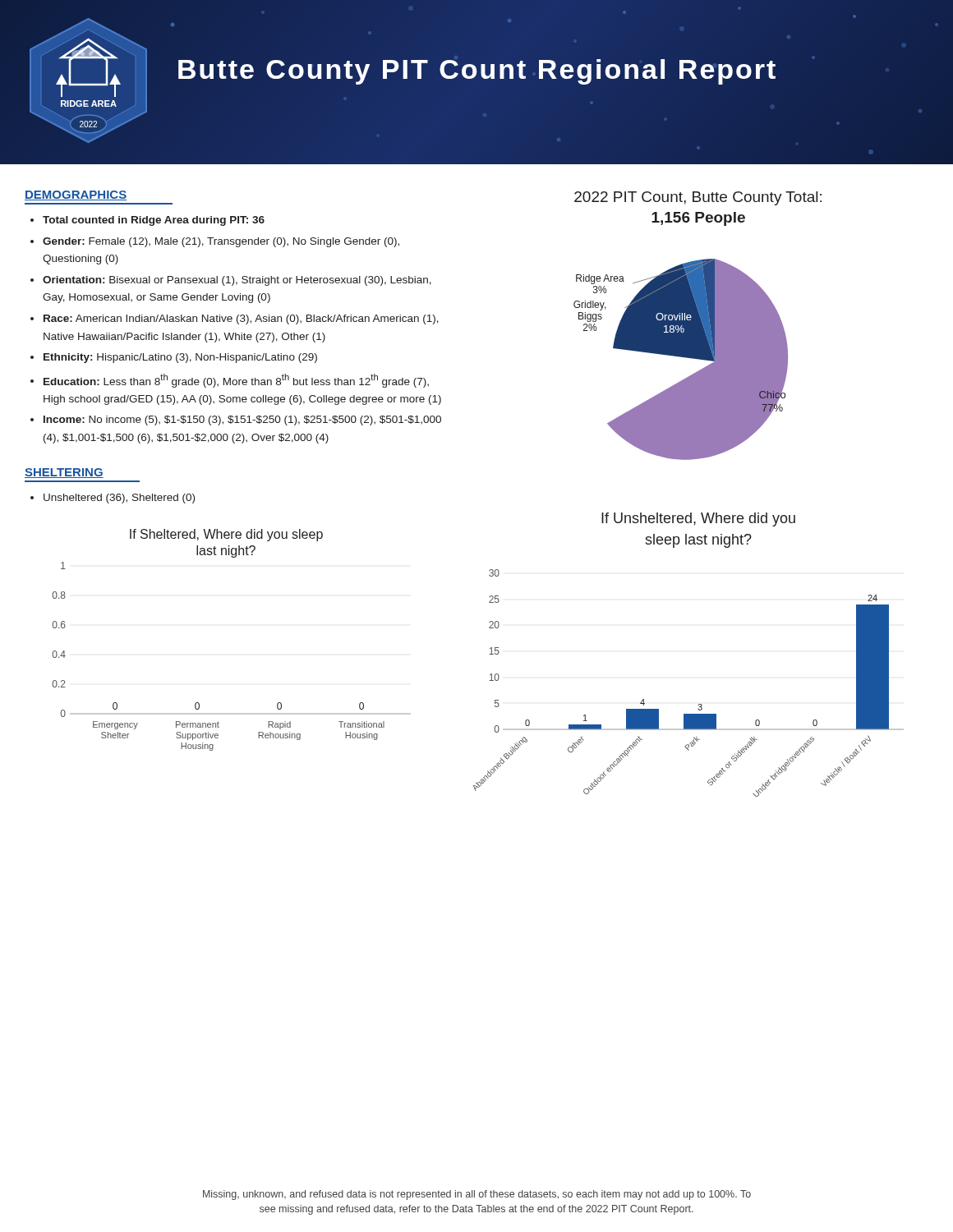
Task: Click the passage that begins "Orientation: Bisexual or Pansexual (1), Straight"
Action: [x=237, y=288]
